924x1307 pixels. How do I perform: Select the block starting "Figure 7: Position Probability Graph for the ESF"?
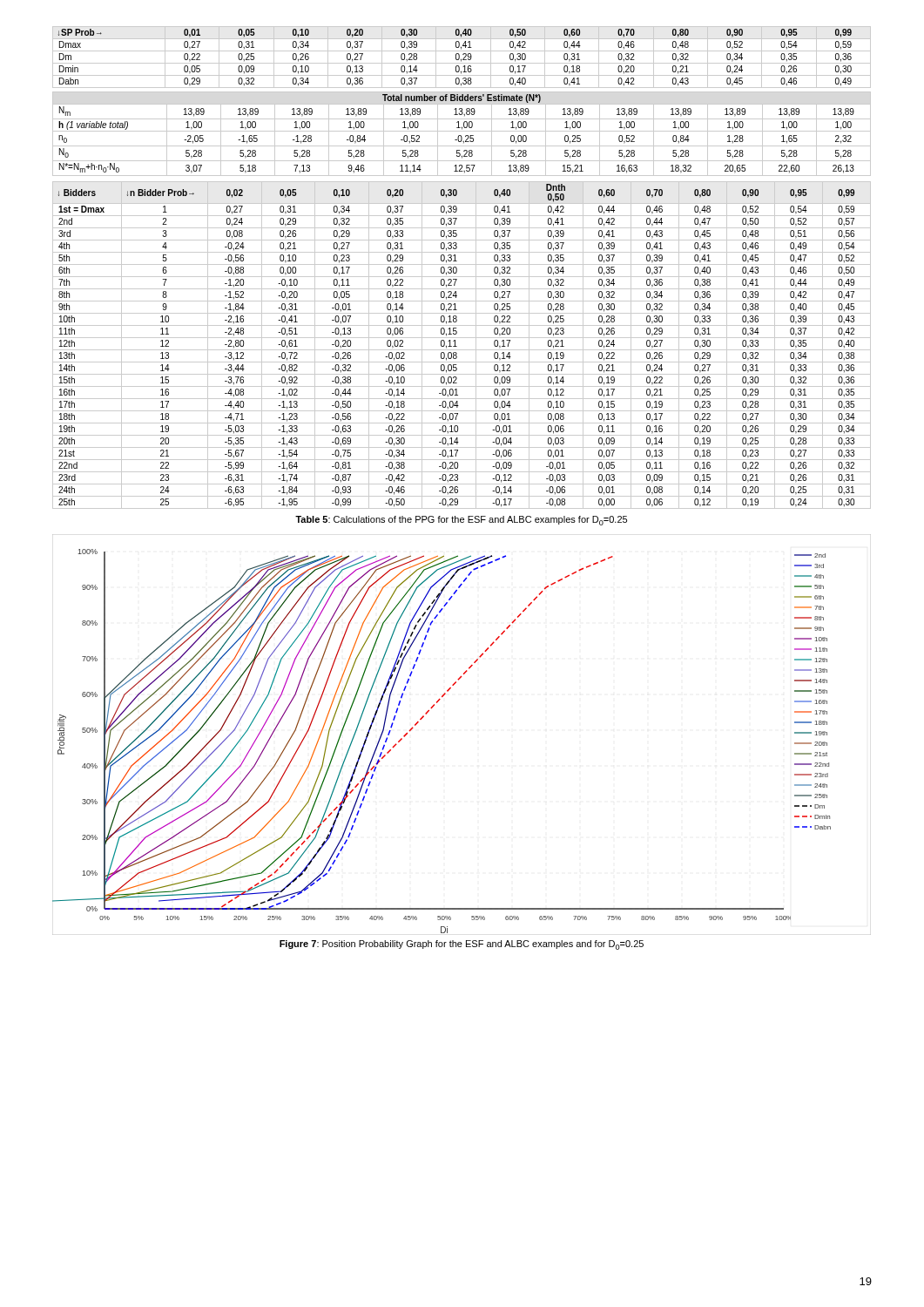pos(462,945)
